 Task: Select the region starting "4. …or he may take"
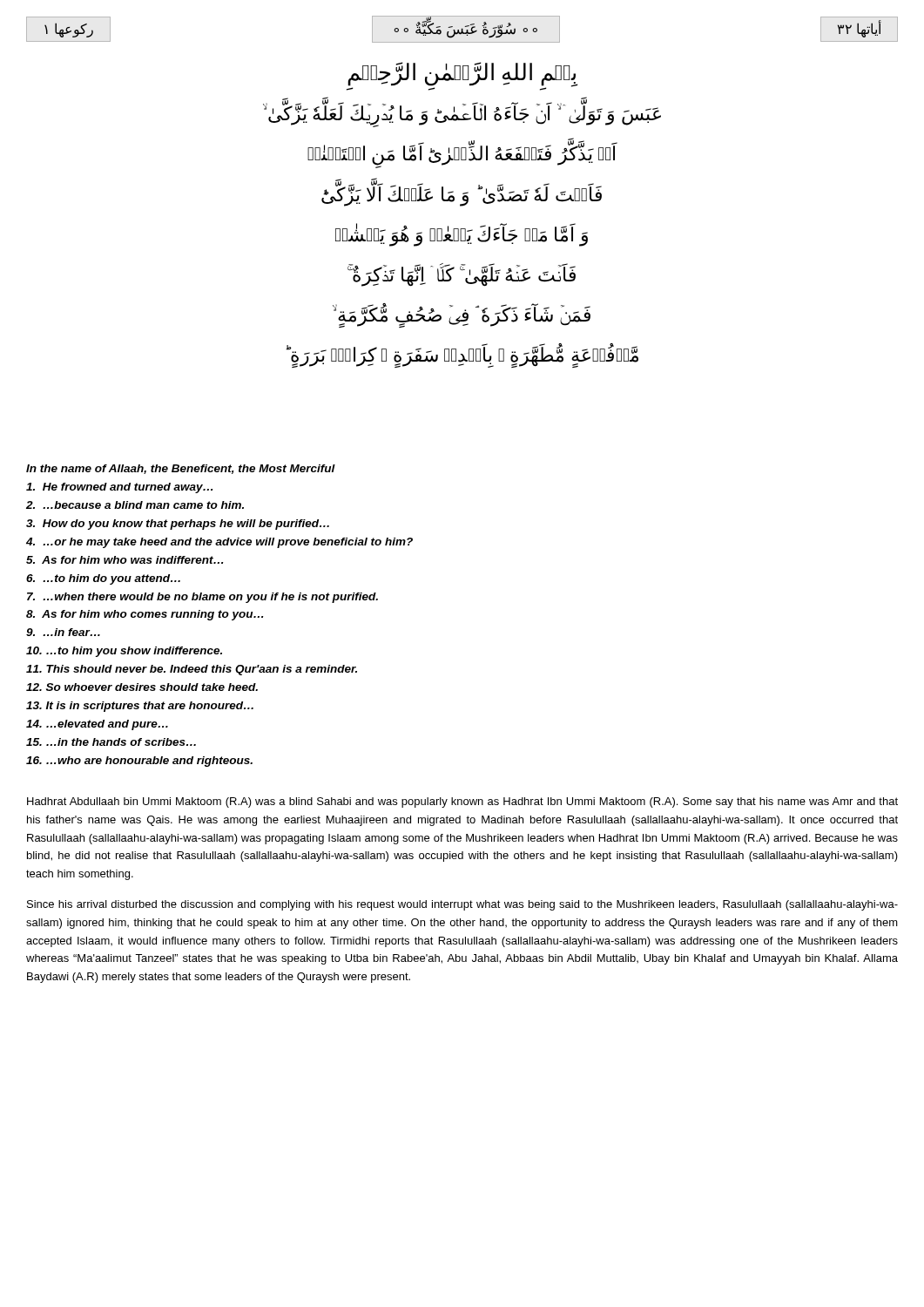coord(220,541)
